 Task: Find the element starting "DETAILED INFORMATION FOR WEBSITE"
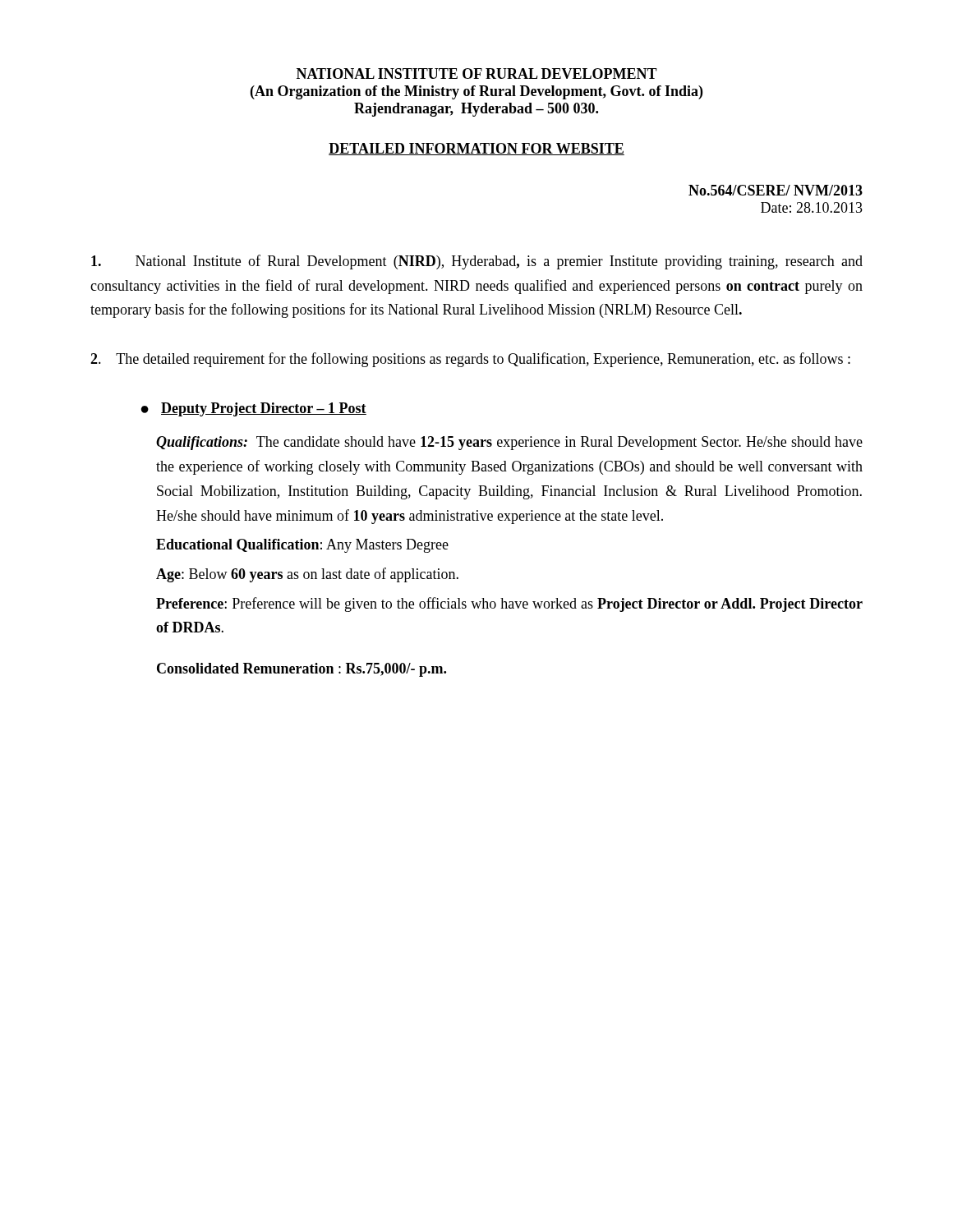coord(476,149)
